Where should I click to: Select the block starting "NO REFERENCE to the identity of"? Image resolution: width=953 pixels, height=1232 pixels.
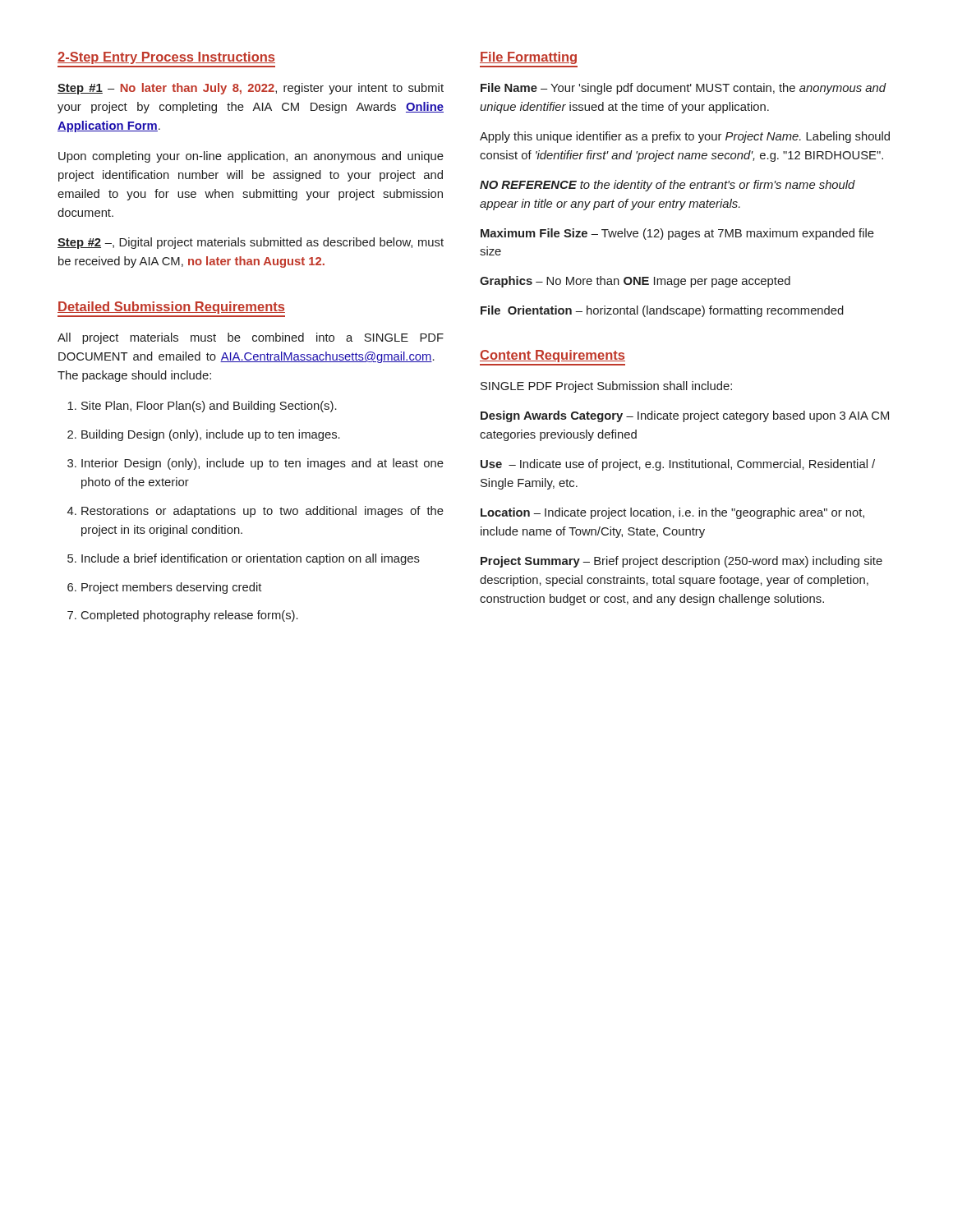(667, 194)
